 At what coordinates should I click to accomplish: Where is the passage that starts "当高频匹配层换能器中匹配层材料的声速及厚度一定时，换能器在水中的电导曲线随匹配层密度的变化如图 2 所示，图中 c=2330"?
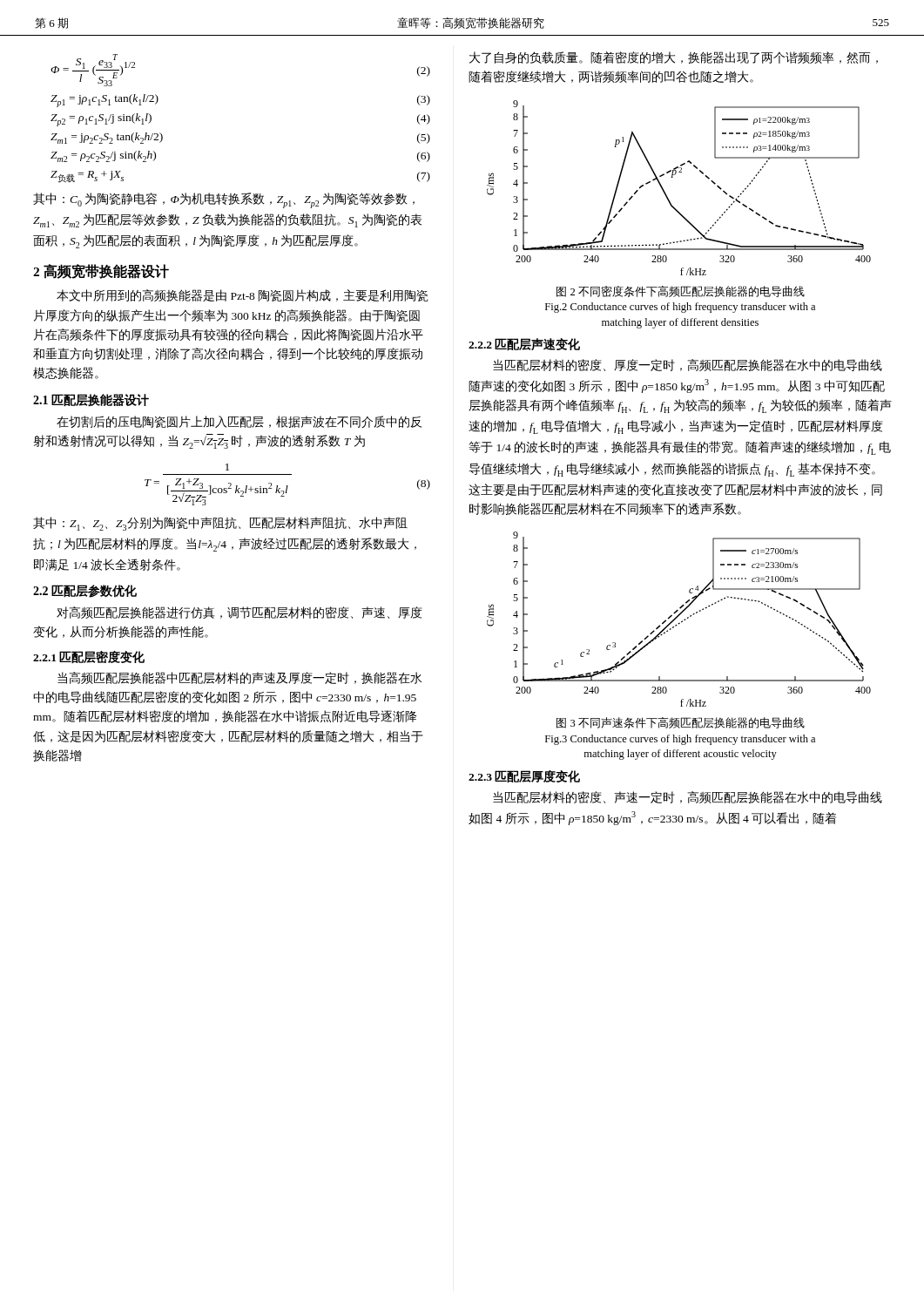click(228, 717)
